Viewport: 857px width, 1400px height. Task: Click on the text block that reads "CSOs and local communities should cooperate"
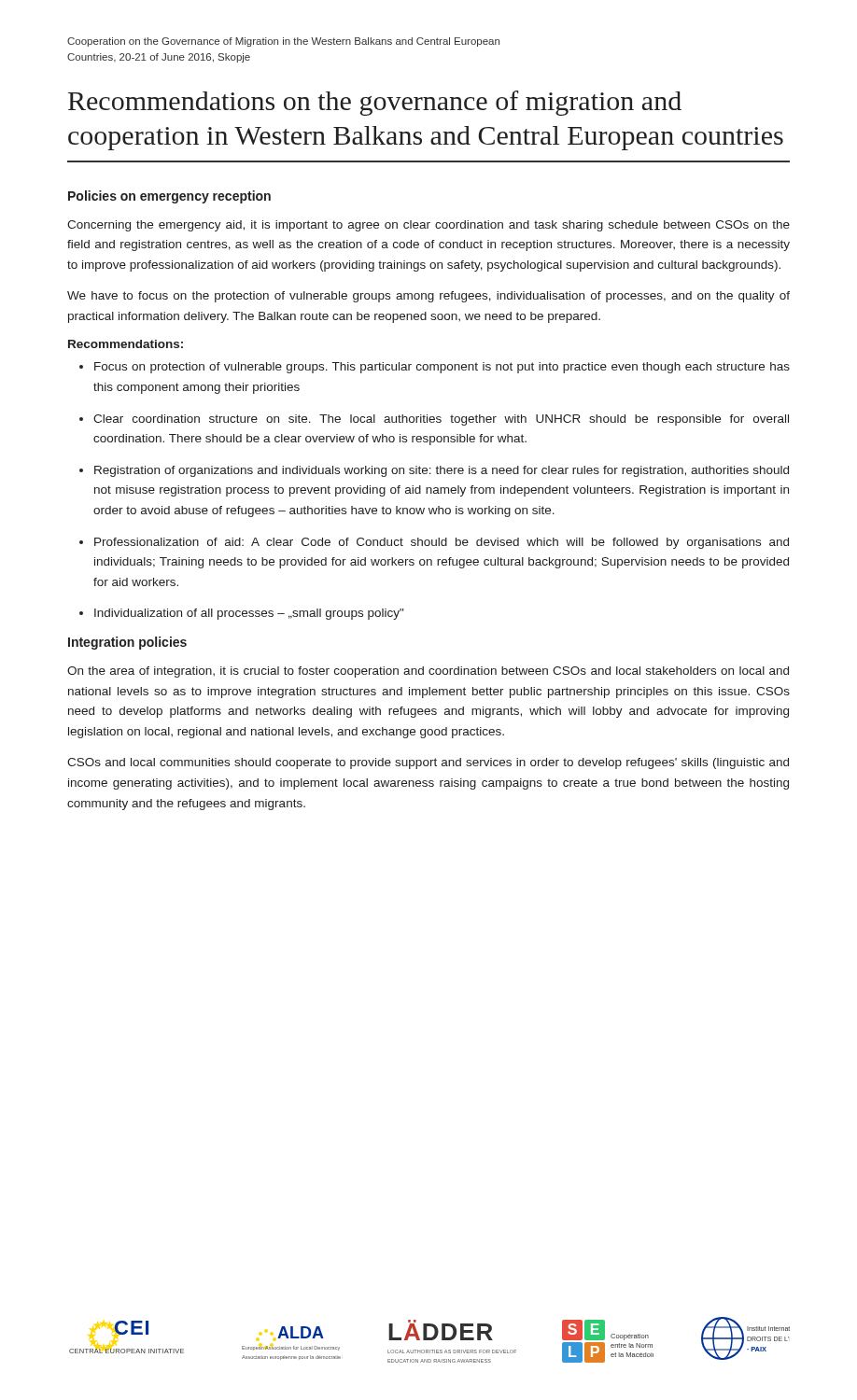coord(428,783)
